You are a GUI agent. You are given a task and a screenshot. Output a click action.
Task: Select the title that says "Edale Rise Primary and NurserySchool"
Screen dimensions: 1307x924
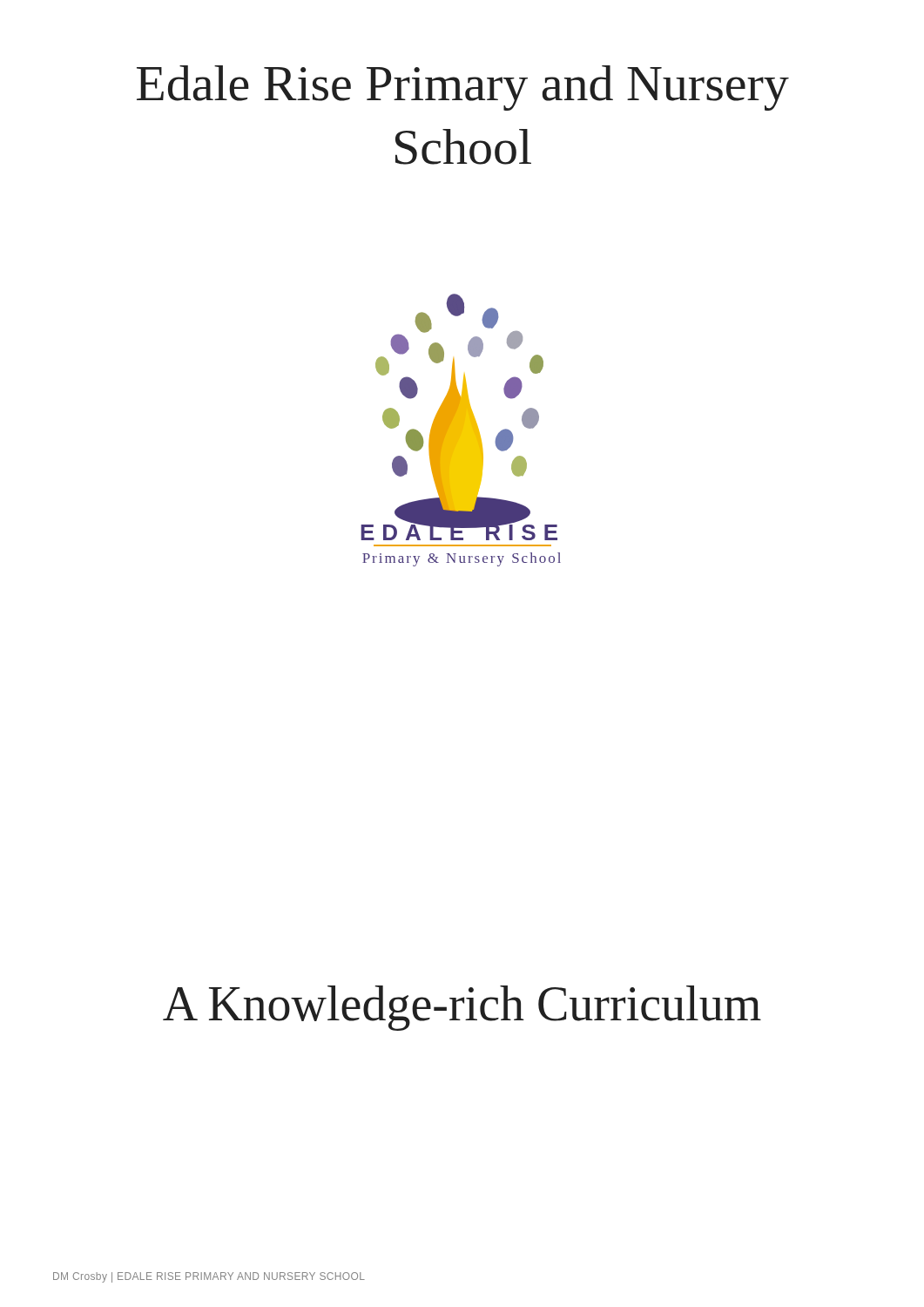[x=462, y=115]
